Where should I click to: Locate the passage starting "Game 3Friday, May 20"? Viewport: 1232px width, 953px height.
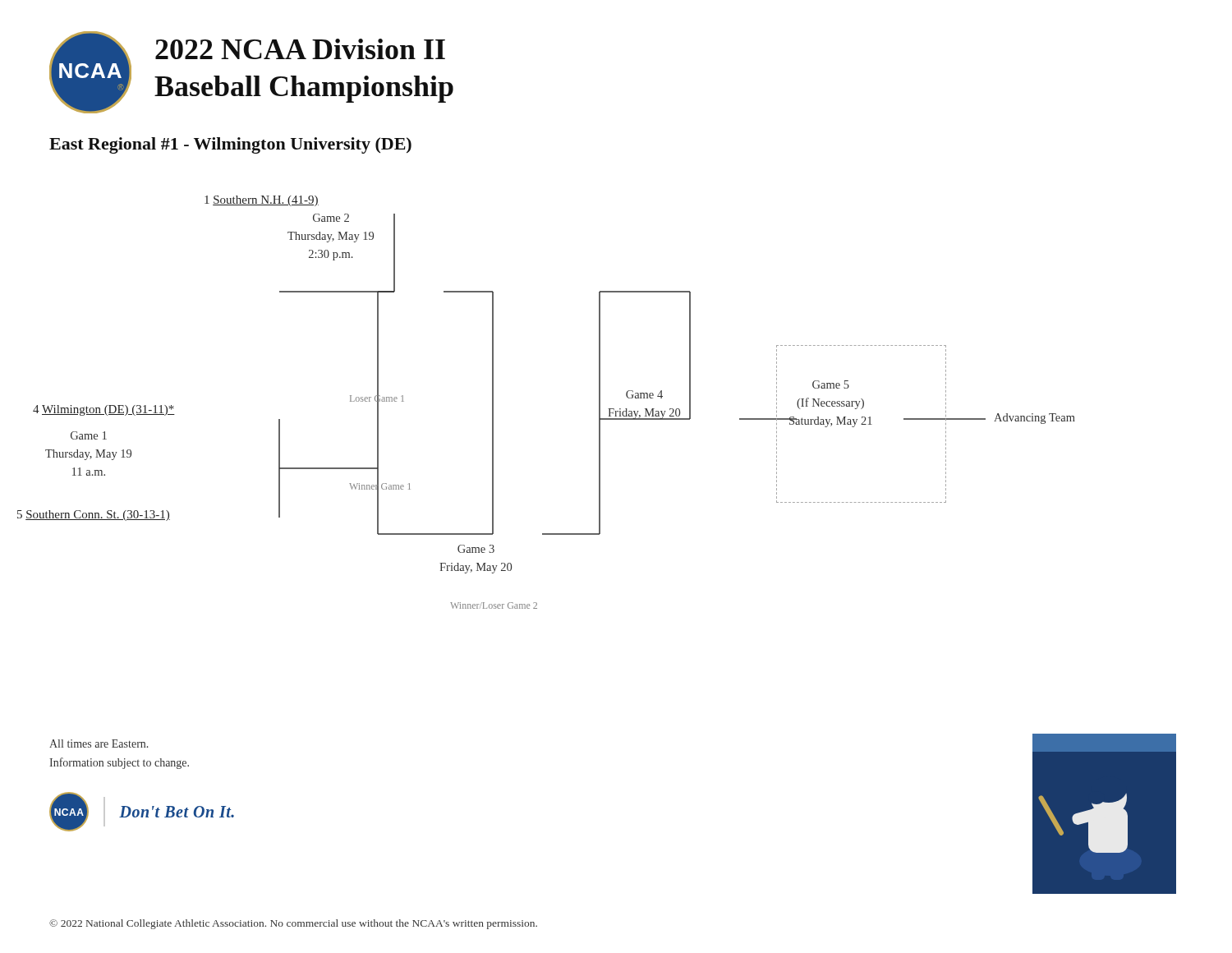tap(476, 558)
